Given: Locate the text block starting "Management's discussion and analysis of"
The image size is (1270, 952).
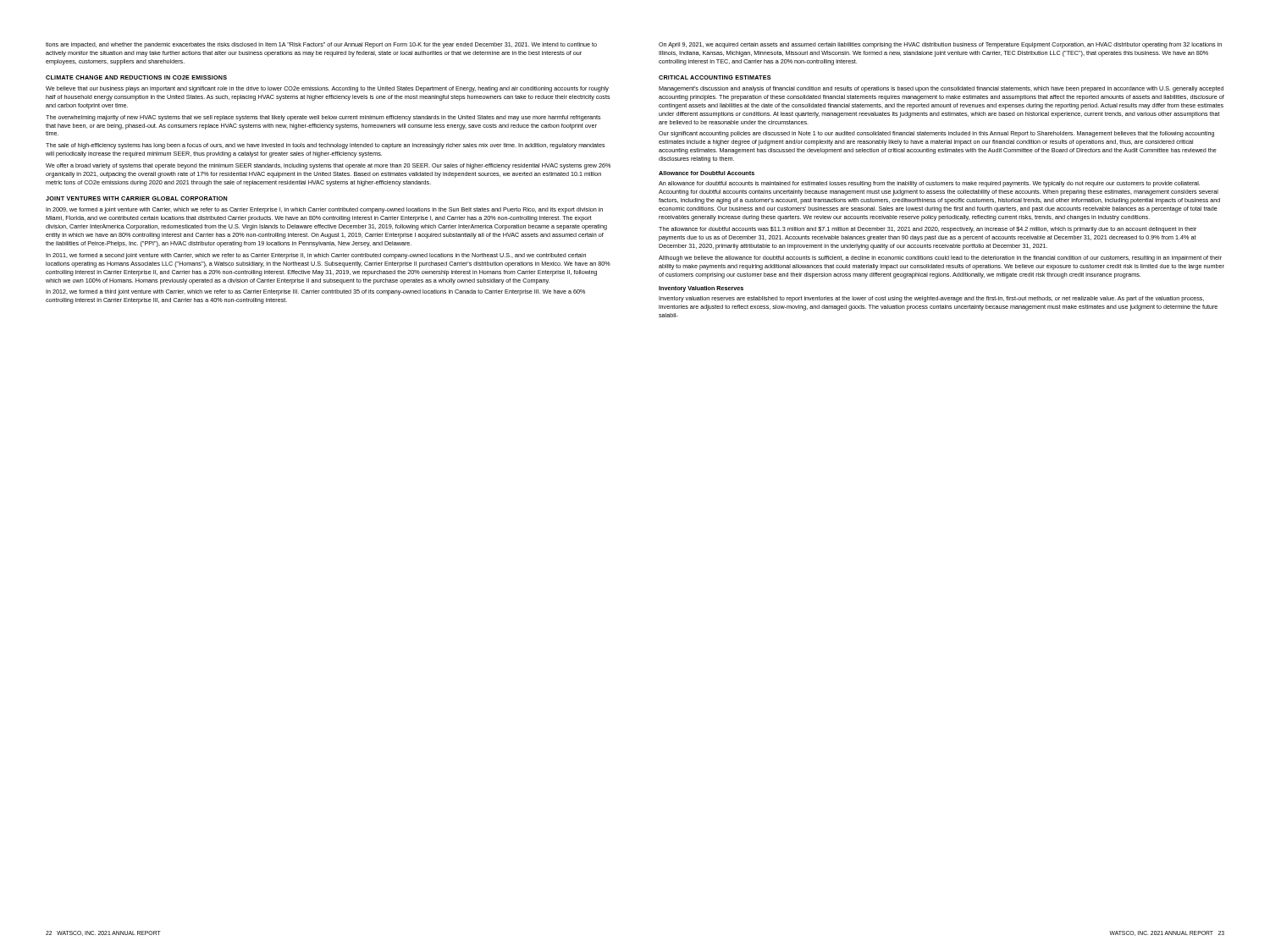Looking at the screenshot, I should tap(942, 105).
